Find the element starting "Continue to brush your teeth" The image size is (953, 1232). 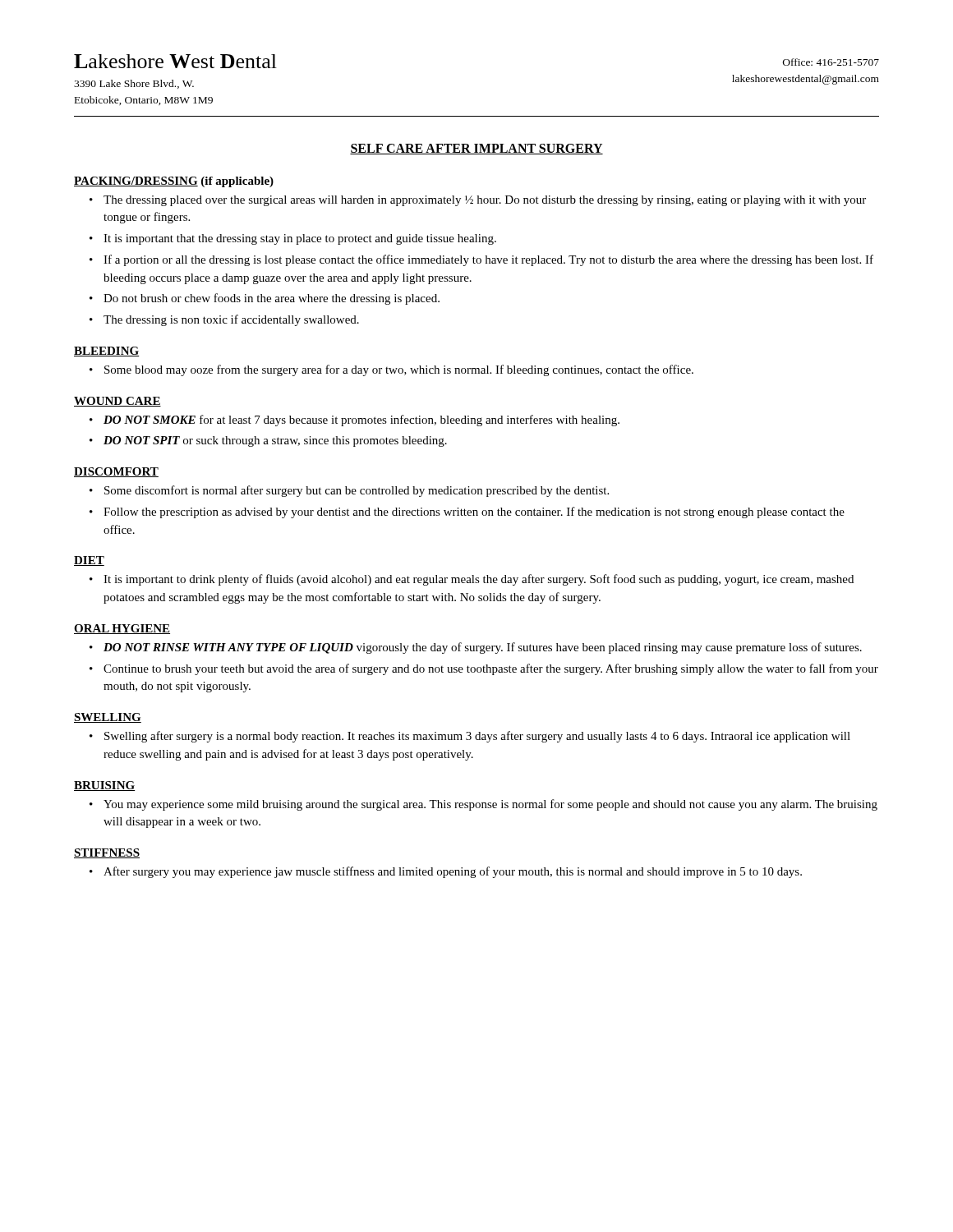click(491, 677)
